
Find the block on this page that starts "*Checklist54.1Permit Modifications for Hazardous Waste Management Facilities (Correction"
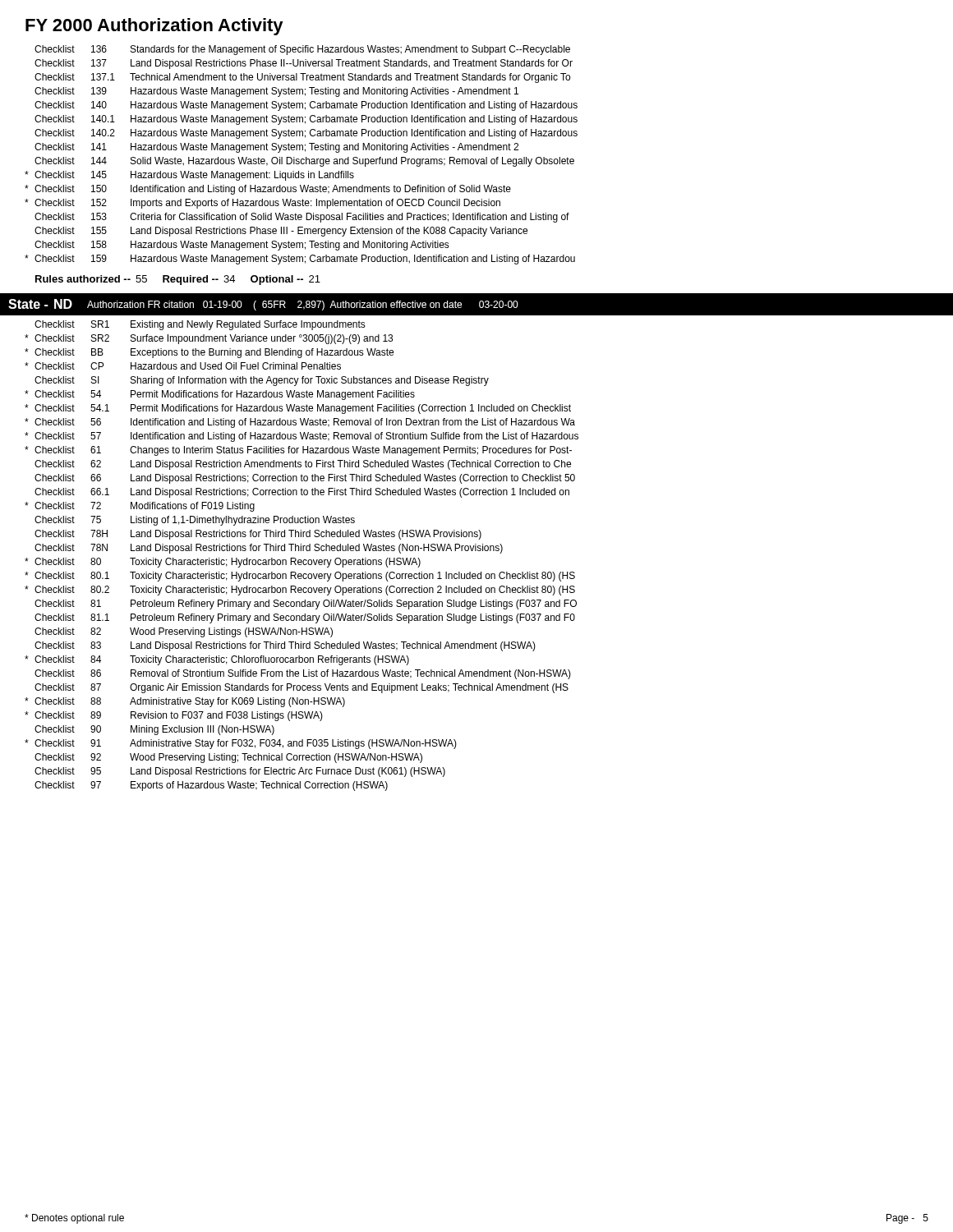[476, 408]
